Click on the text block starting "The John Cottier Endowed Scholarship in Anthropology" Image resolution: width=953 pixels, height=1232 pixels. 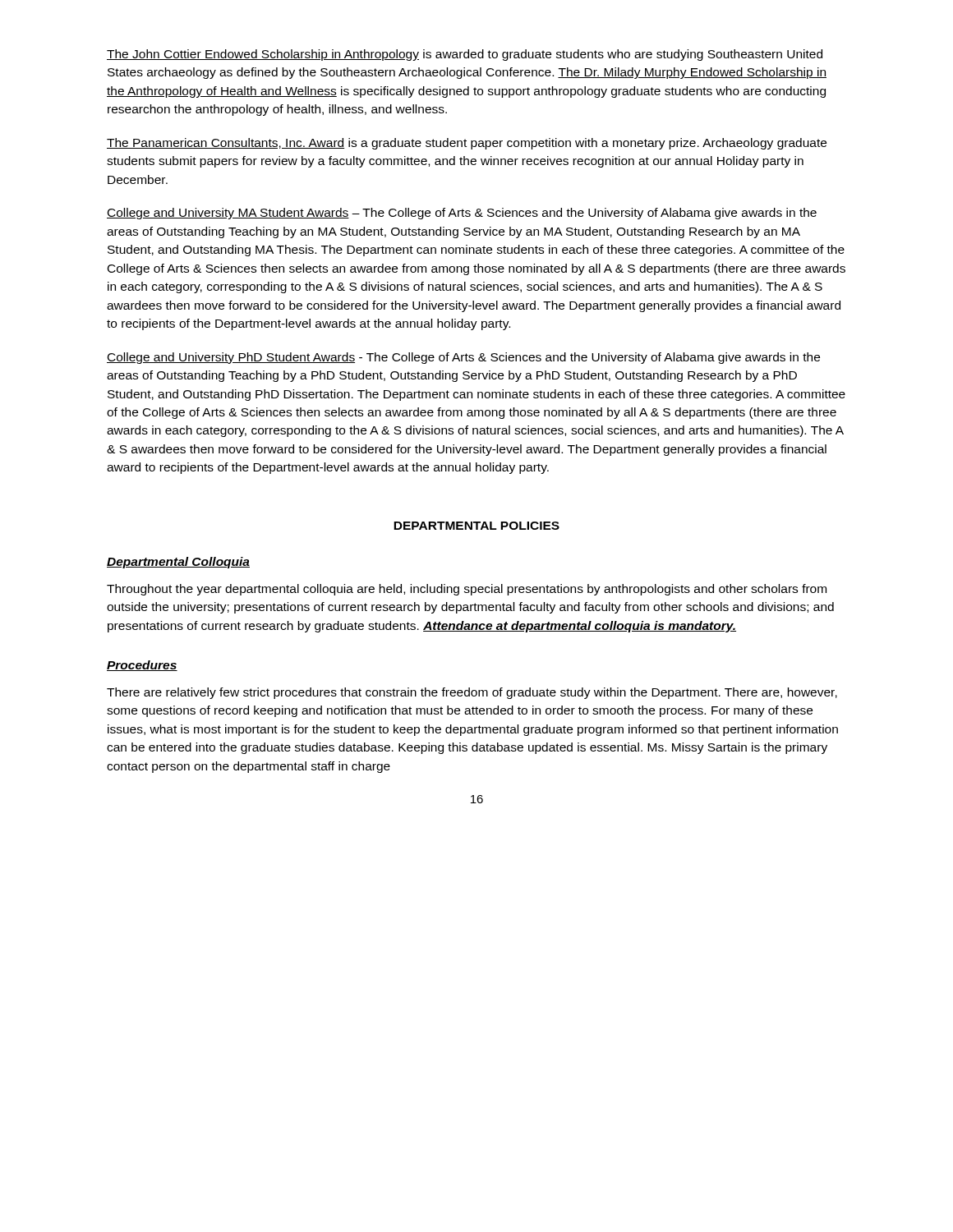coord(467,81)
